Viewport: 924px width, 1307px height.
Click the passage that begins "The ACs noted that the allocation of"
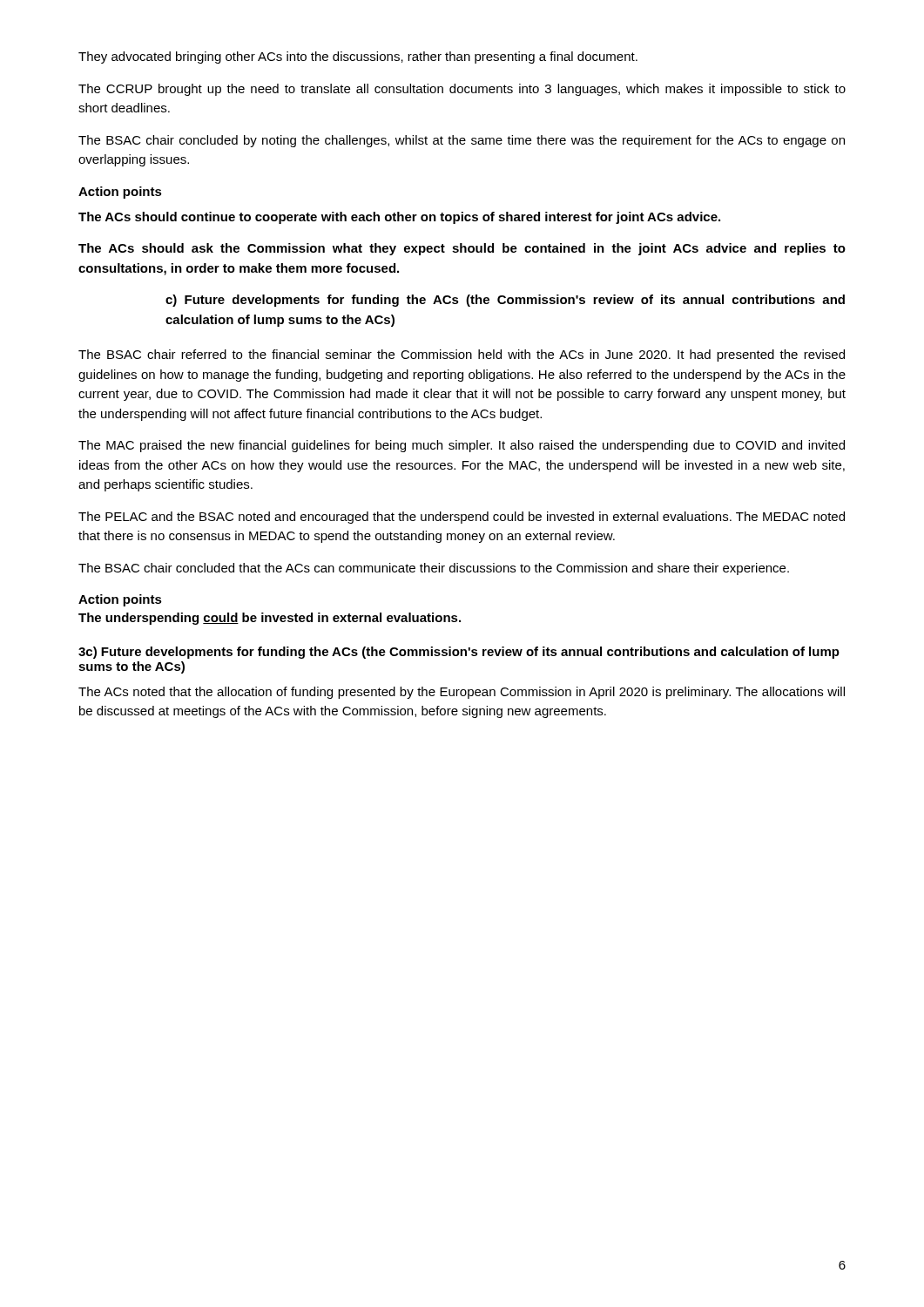click(462, 701)
